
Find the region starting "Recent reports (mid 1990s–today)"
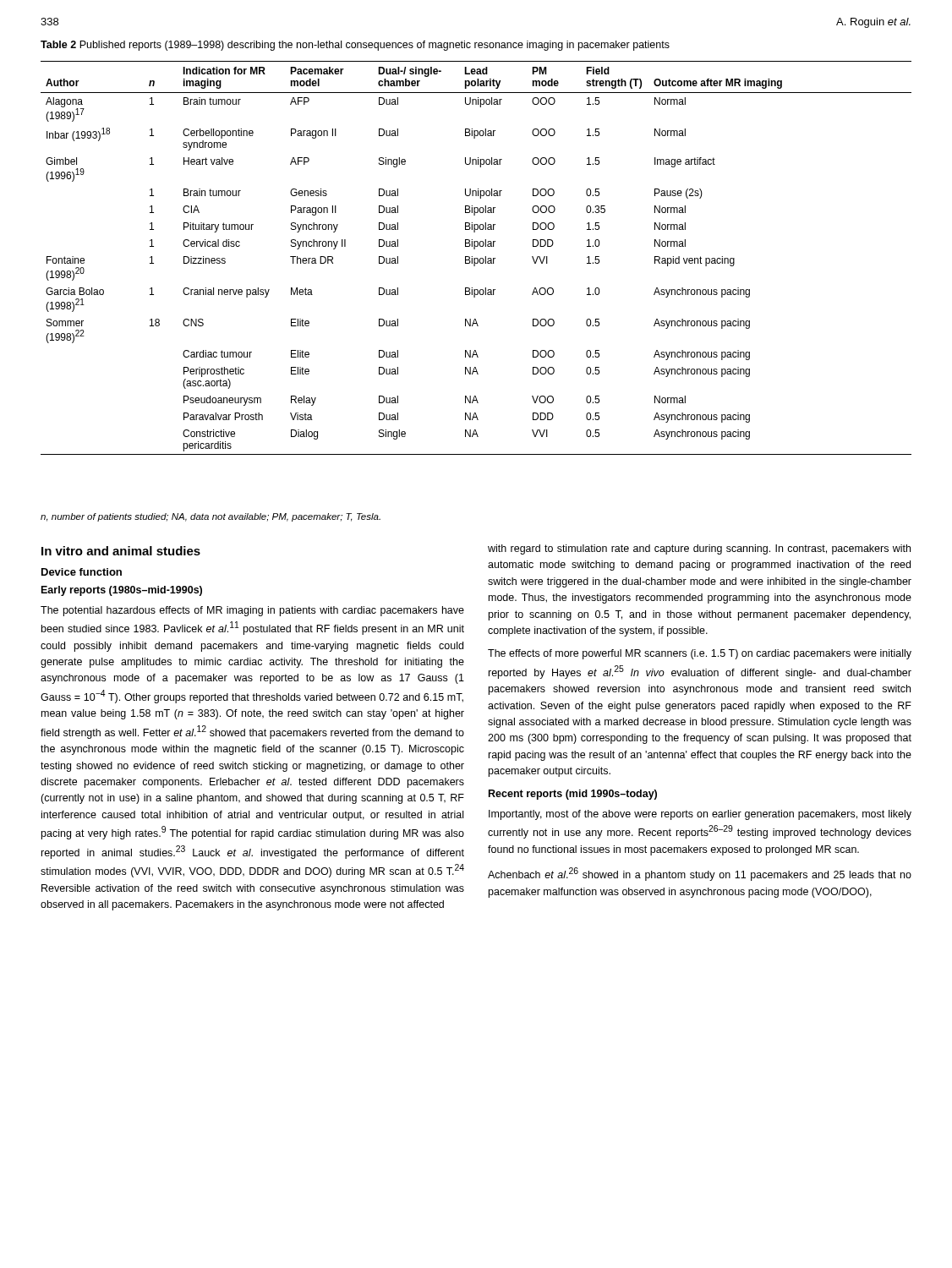click(x=573, y=794)
